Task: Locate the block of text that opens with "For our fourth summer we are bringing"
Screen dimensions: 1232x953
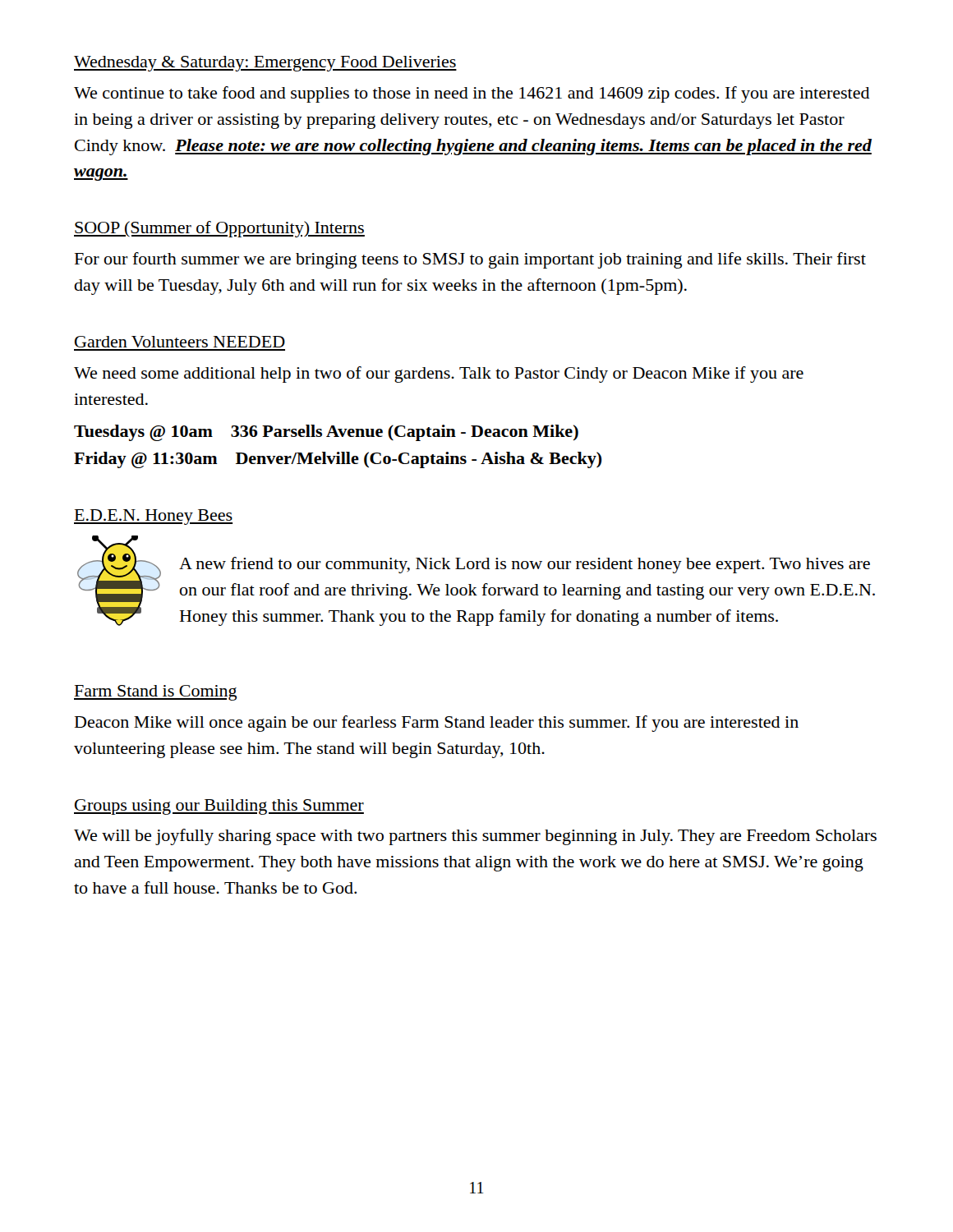Action: [476, 272]
